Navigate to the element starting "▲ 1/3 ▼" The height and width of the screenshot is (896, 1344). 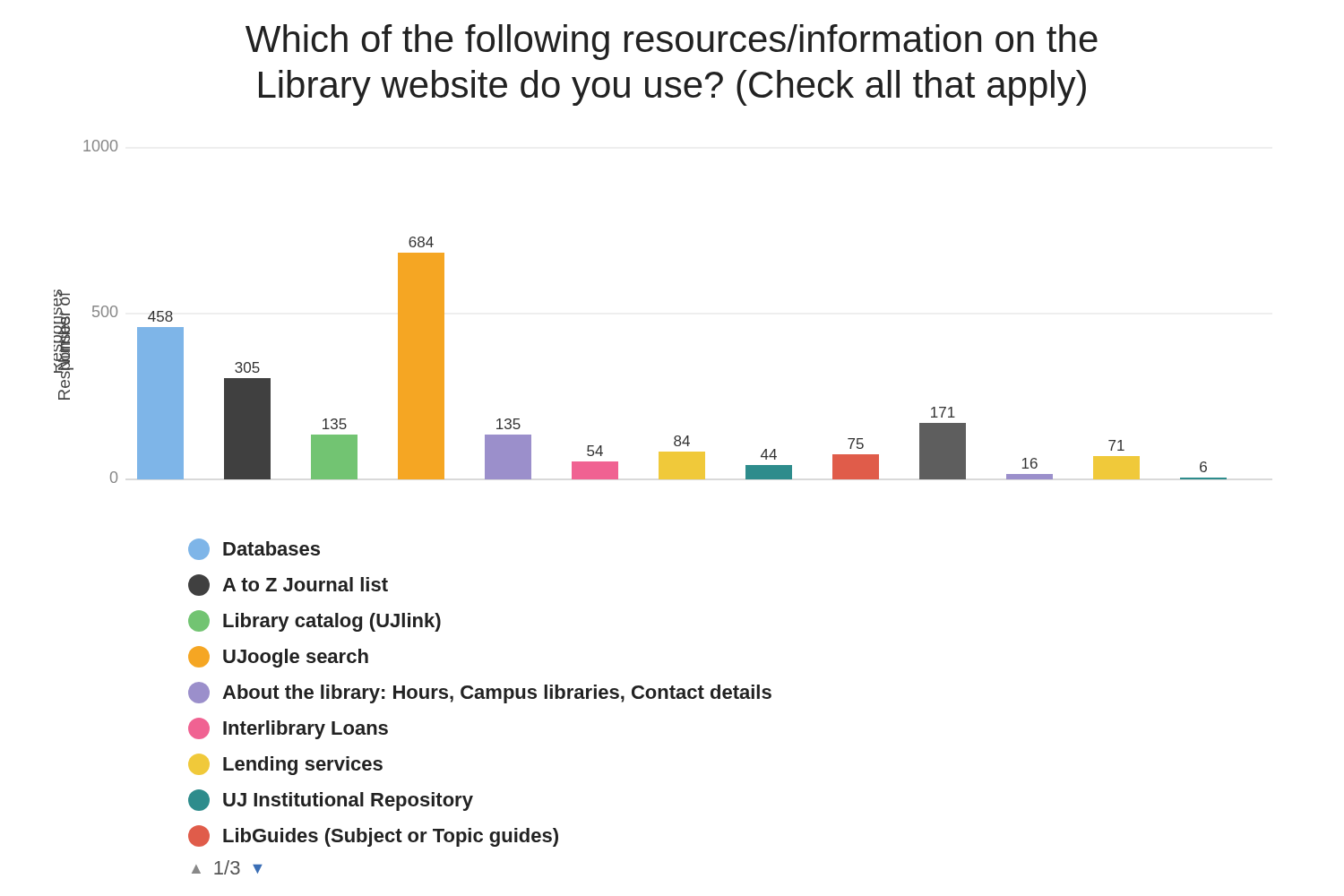point(227,868)
